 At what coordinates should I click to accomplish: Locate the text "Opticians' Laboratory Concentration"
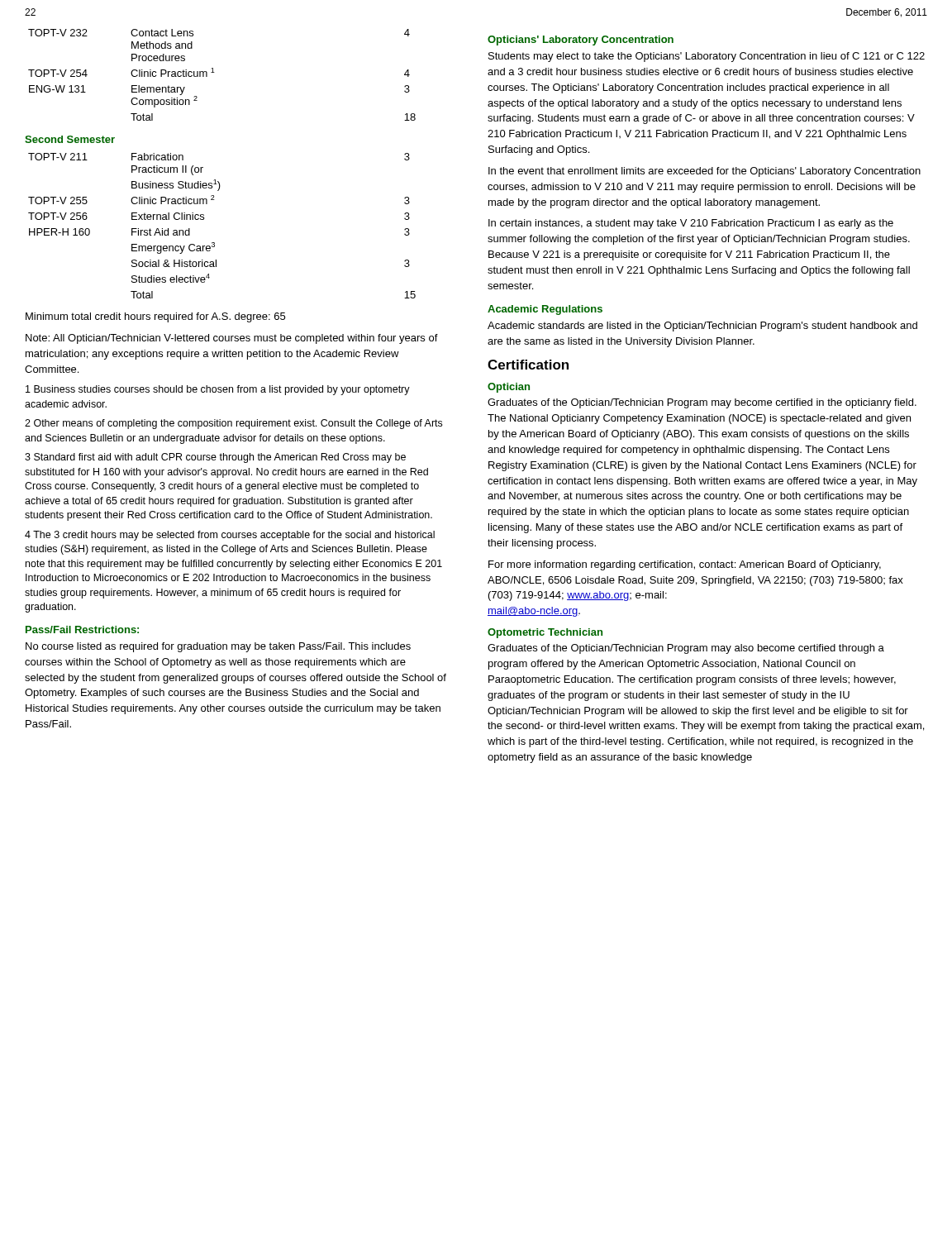pos(581,39)
